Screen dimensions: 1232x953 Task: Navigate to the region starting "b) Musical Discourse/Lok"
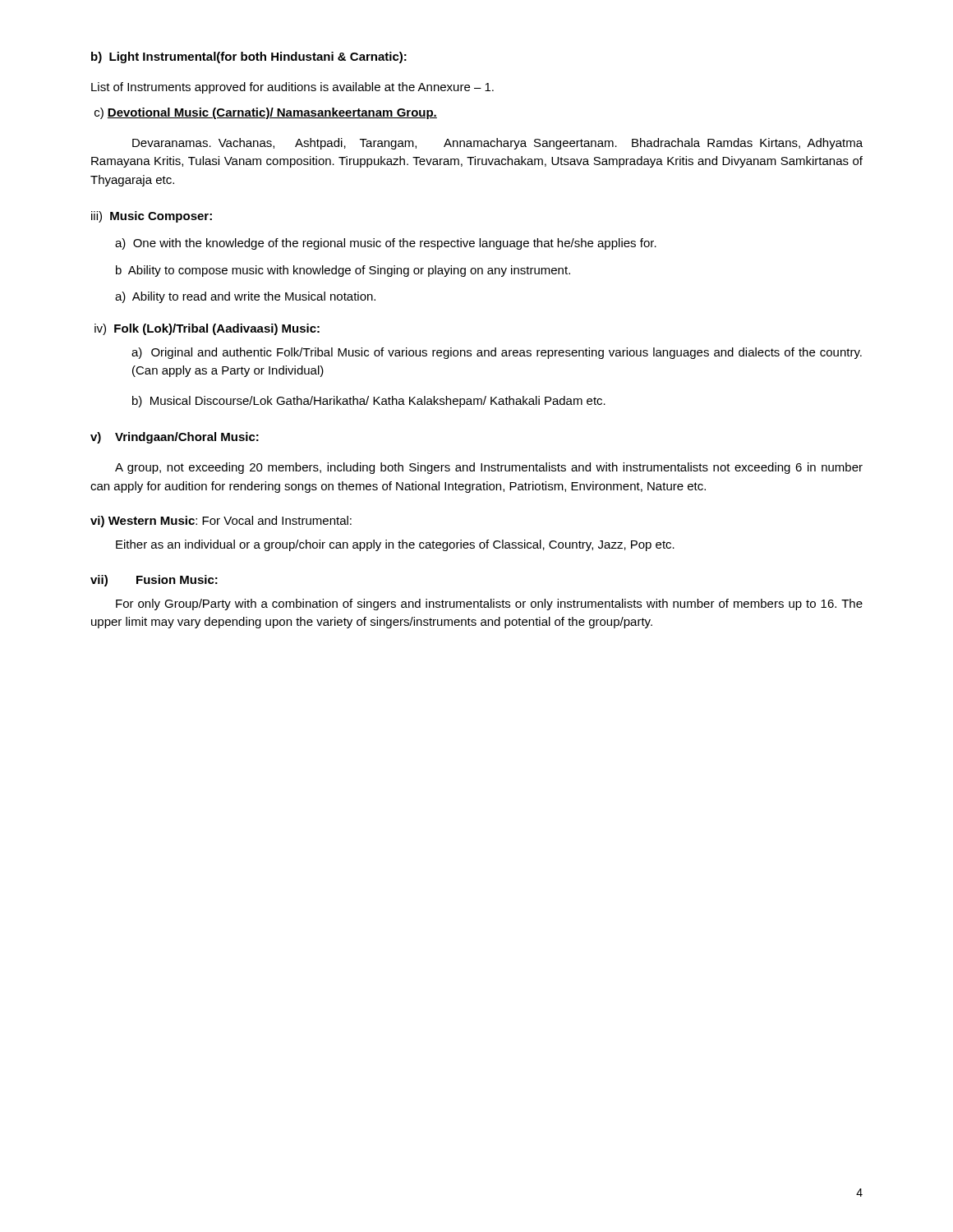[369, 400]
